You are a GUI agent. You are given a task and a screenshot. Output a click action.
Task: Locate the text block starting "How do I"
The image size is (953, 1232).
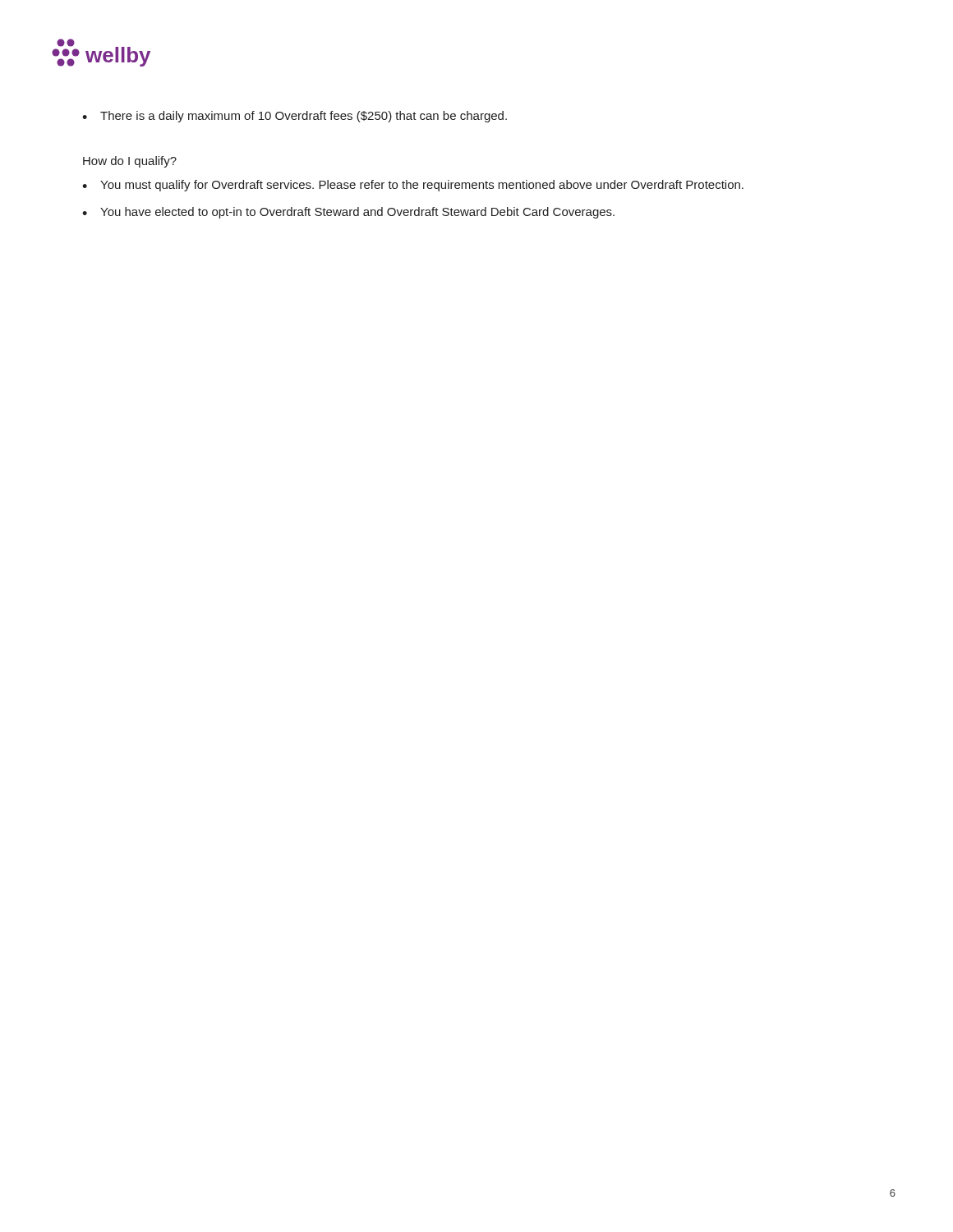129,161
